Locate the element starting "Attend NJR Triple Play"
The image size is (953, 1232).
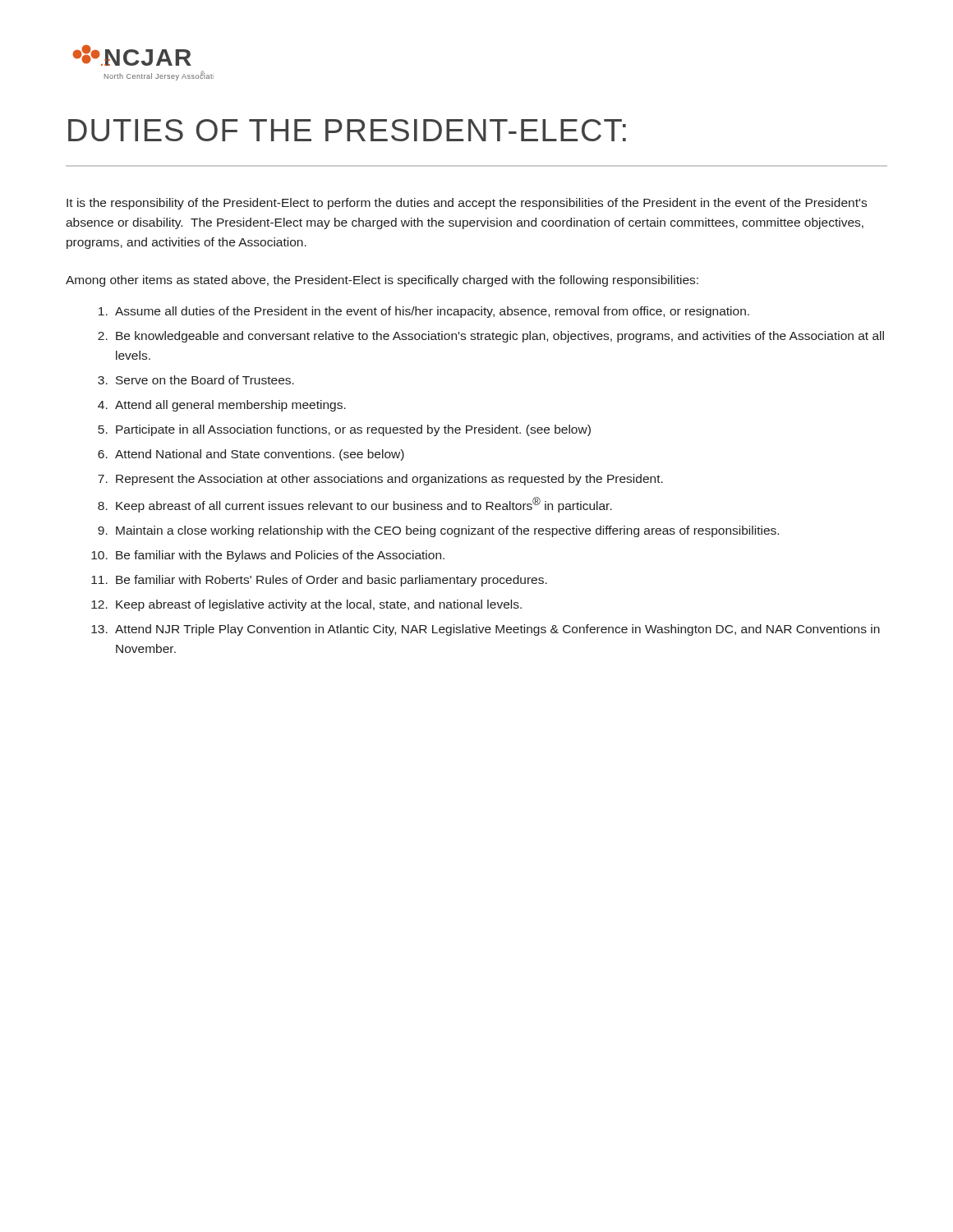click(x=498, y=639)
